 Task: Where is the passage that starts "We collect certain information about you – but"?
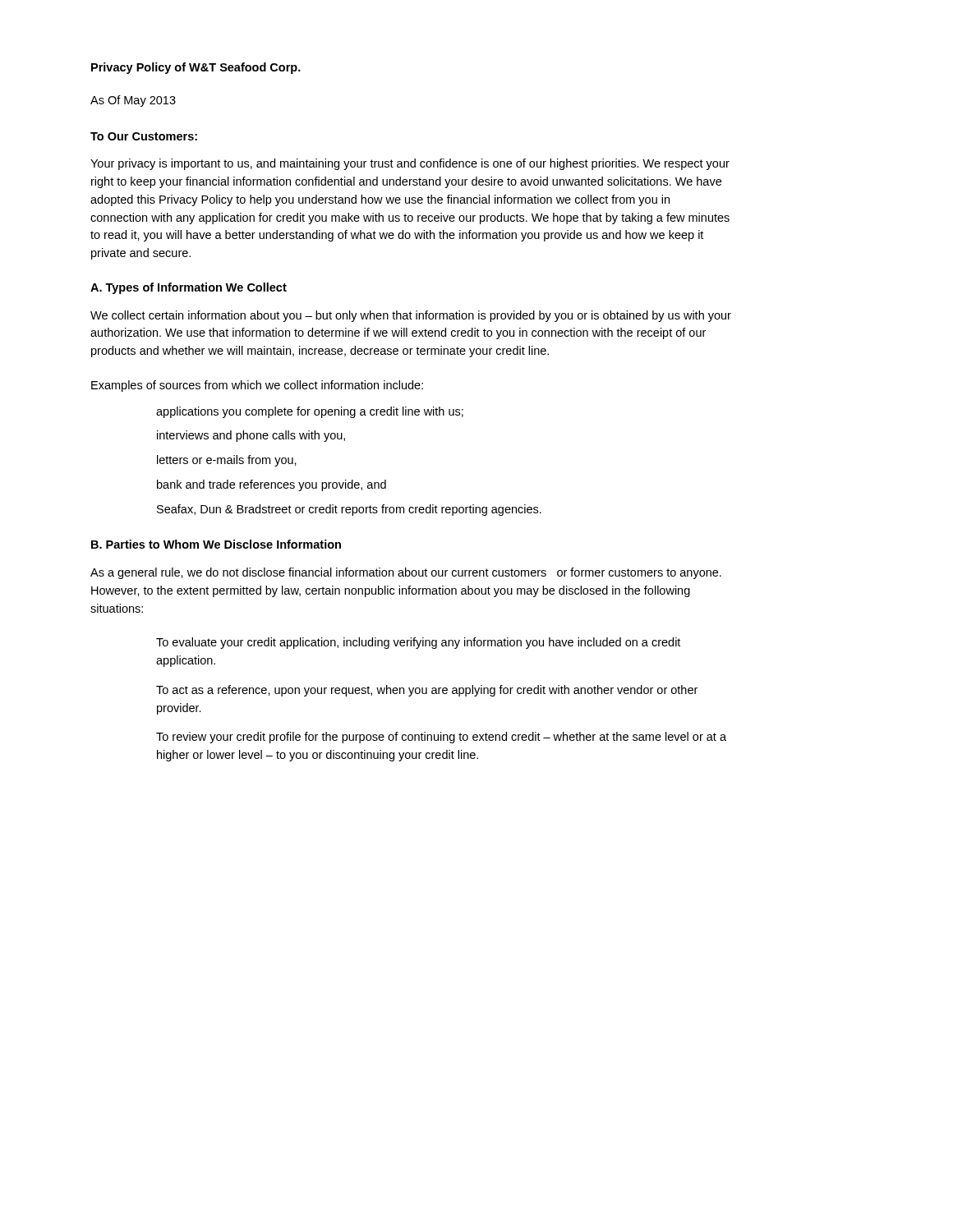pos(411,333)
